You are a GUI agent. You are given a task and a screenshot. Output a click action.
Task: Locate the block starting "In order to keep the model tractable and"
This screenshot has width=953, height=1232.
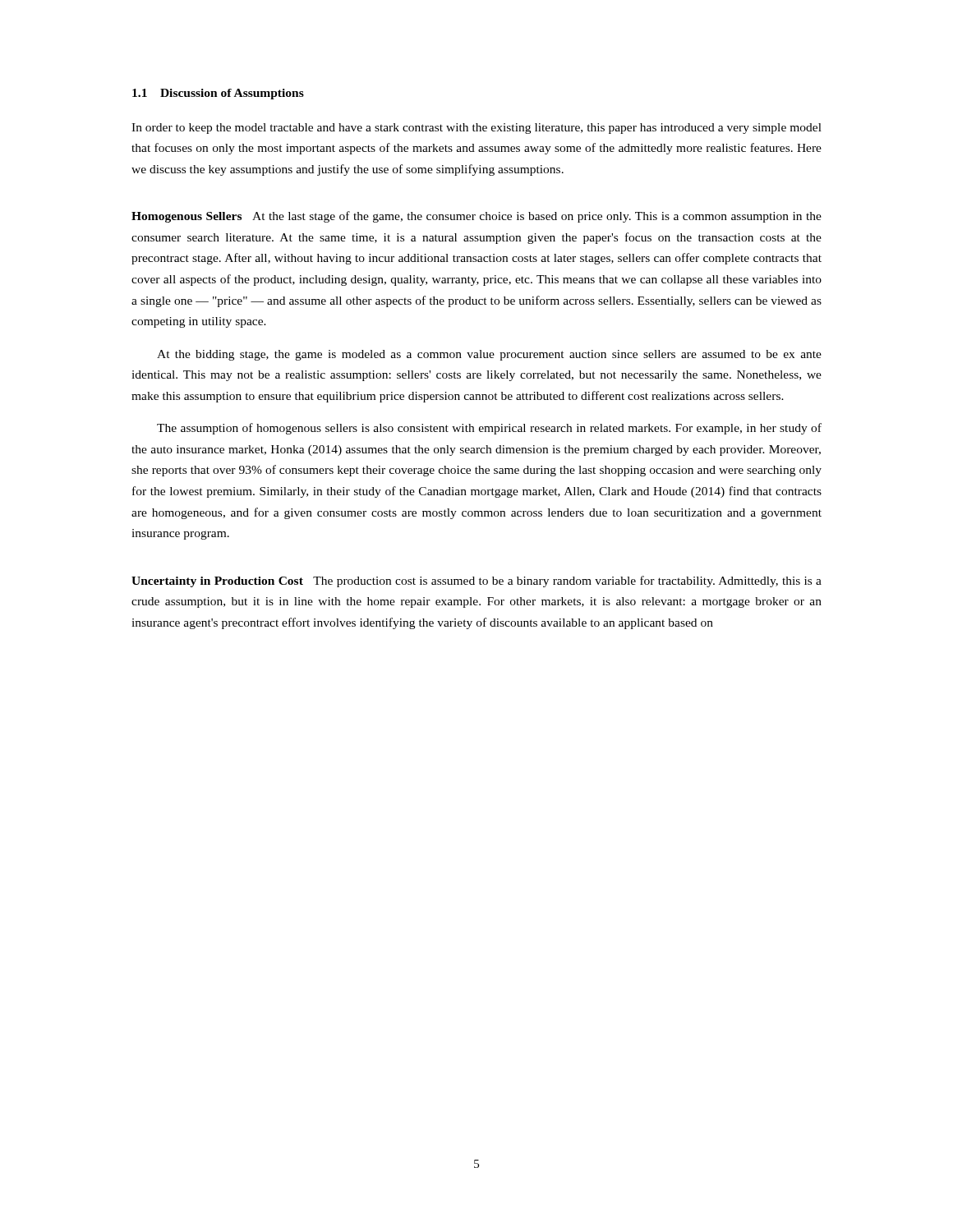(x=476, y=148)
